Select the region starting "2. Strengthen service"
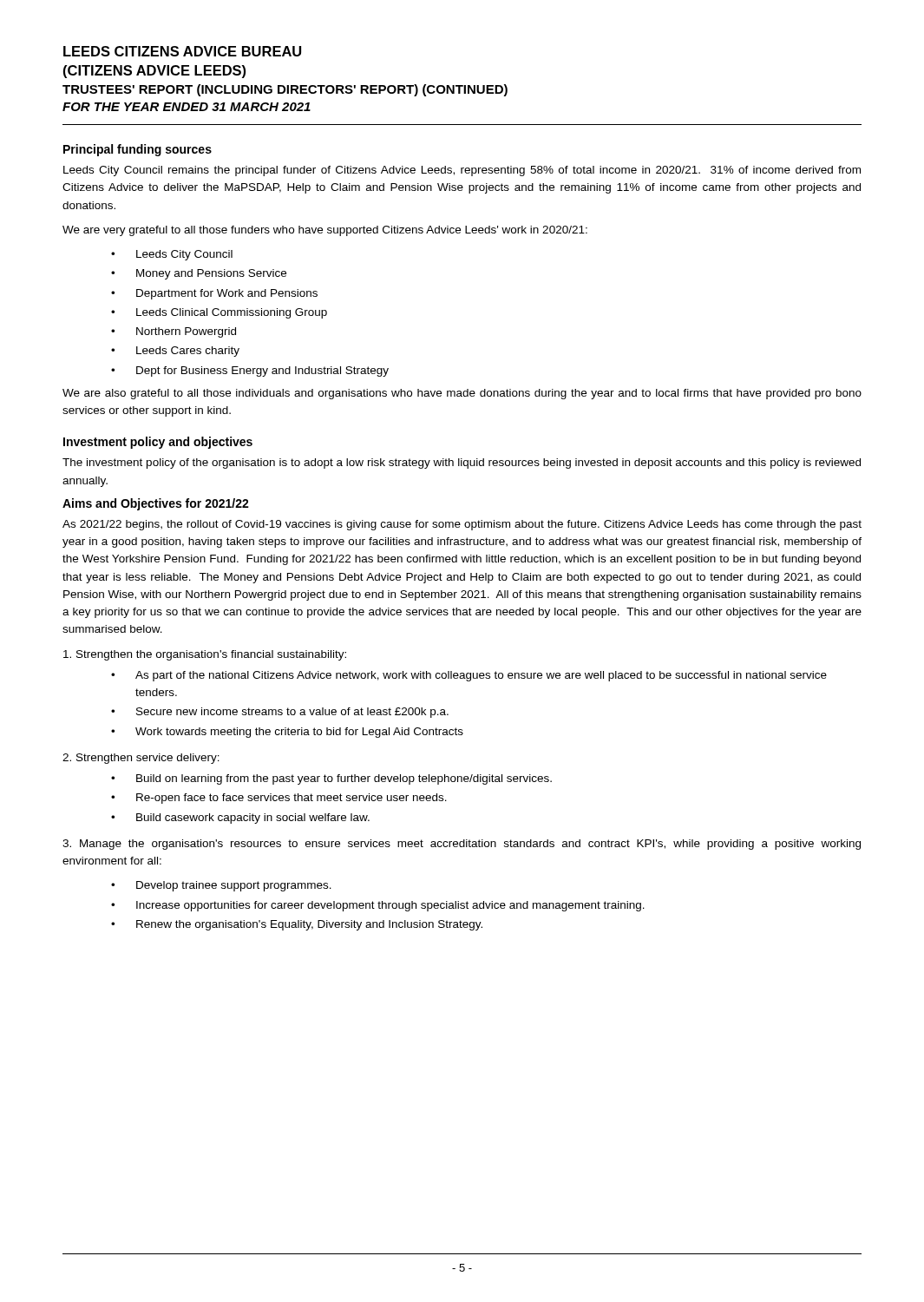924x1302 pixels. (x=141, y=757)
